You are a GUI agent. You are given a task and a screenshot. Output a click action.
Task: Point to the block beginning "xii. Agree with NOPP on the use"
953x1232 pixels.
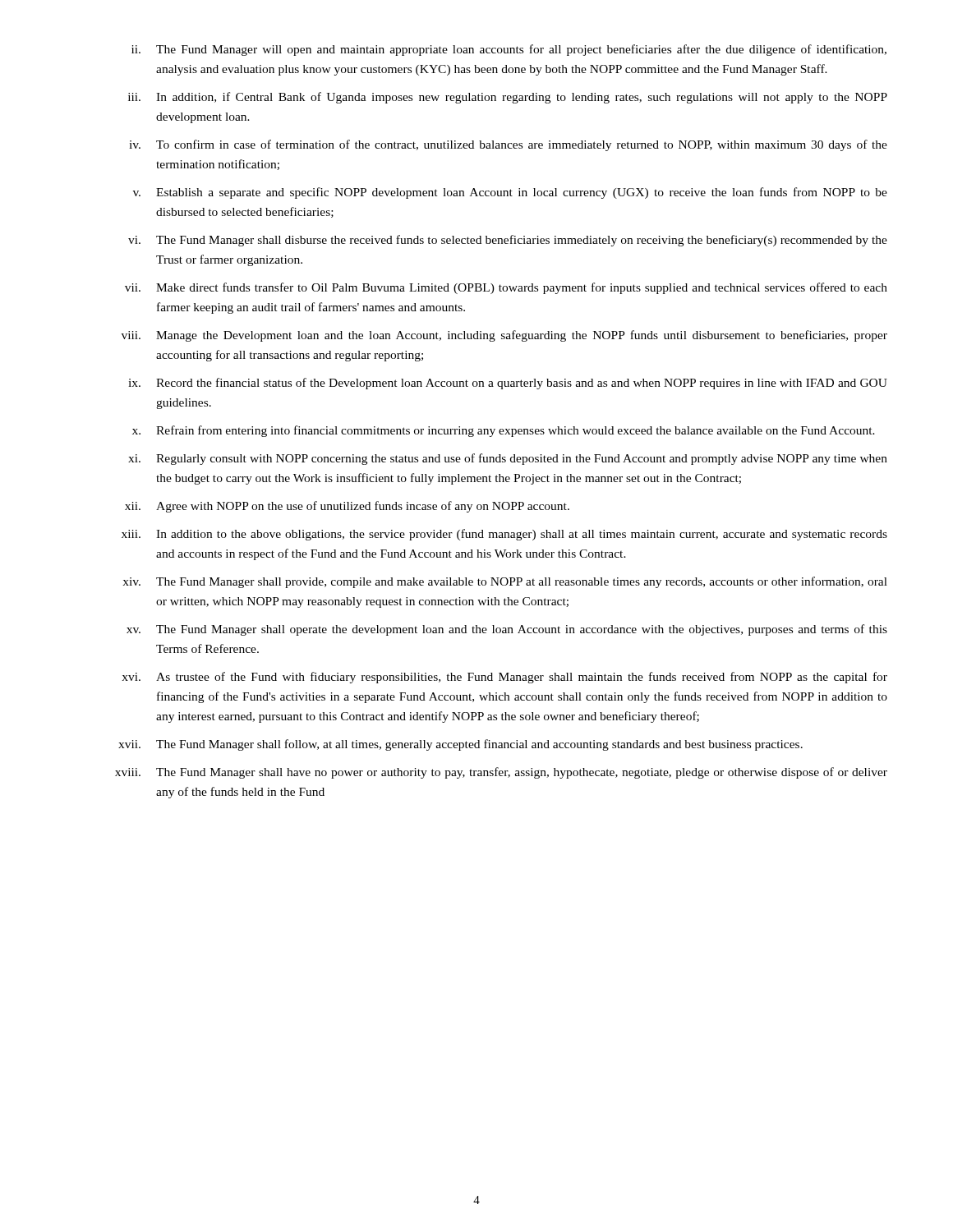coord(485,506)
